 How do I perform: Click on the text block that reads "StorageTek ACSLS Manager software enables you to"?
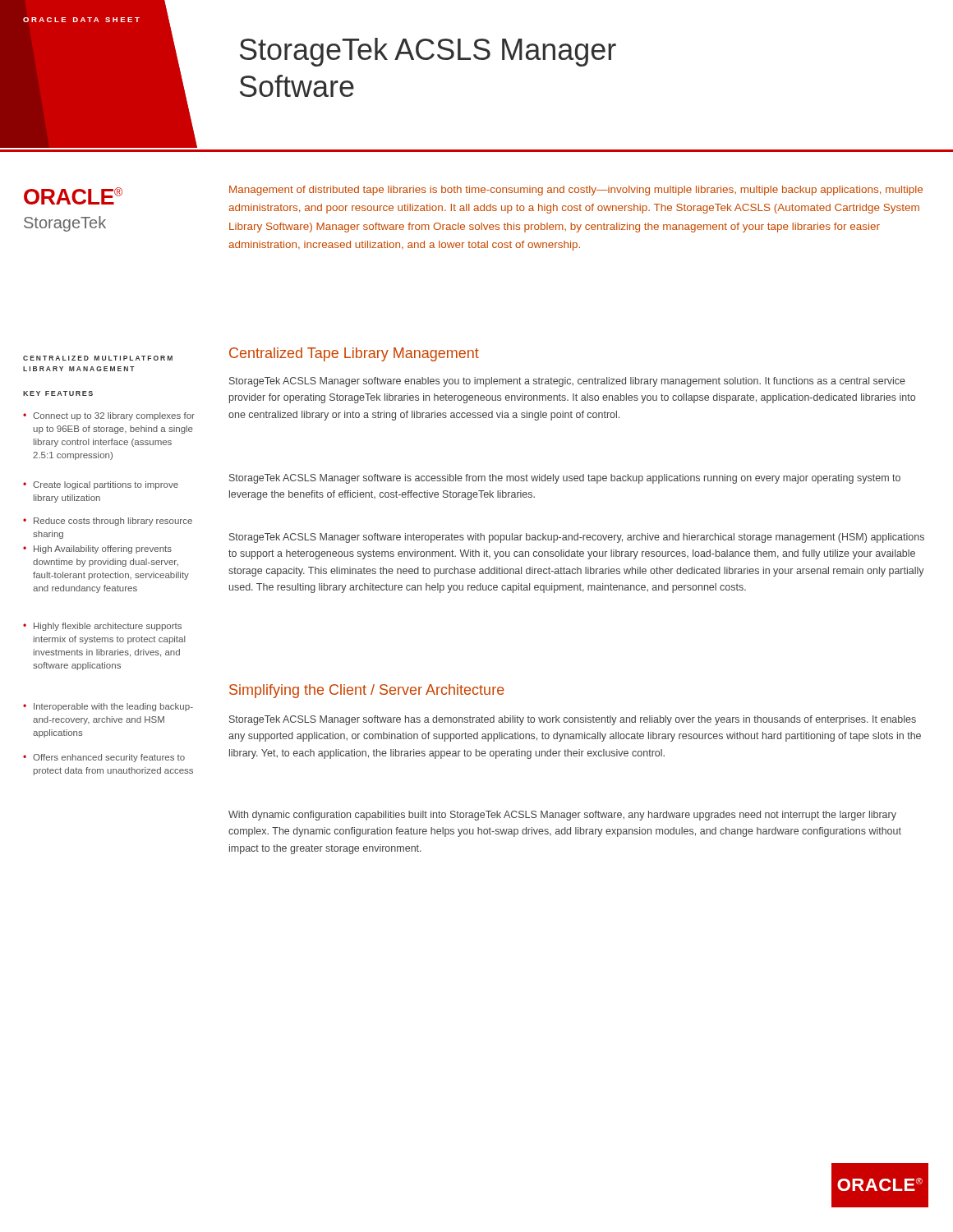pos(578,398)
